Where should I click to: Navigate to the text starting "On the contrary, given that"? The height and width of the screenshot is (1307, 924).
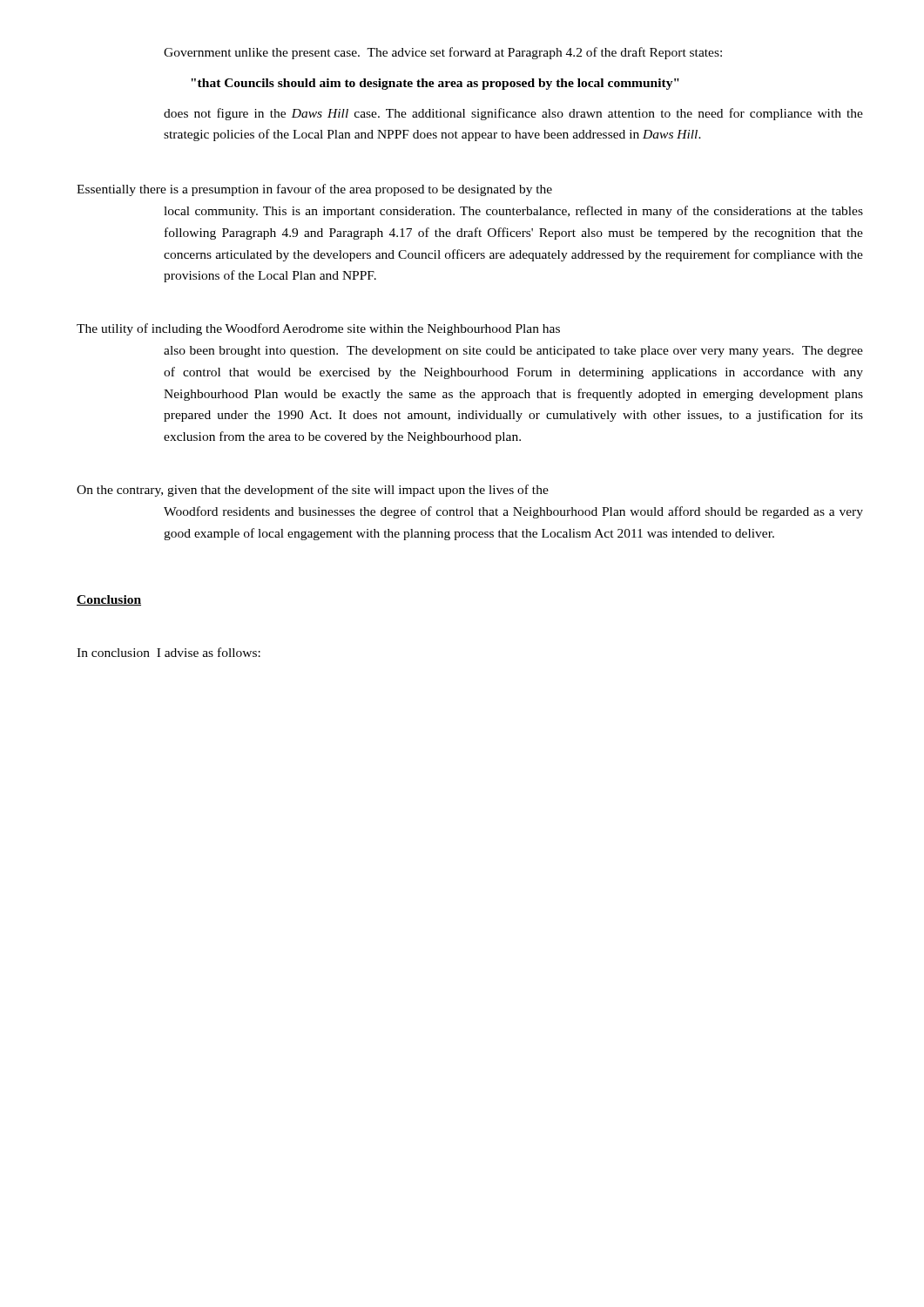tap(470, 513)
